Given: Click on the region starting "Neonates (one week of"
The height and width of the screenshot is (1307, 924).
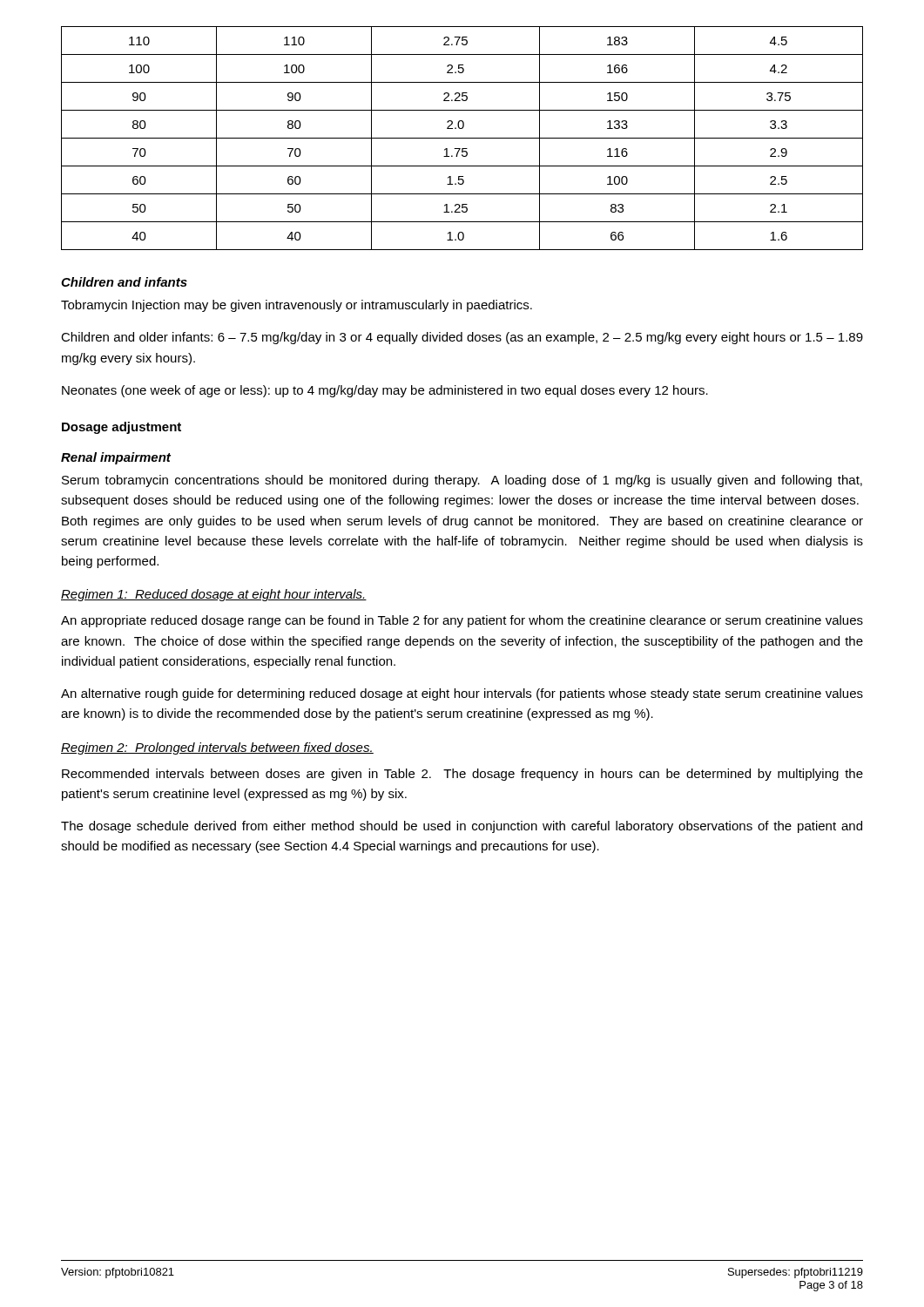Looking at the screenshot, I should pyautogui.click(x=385, y=390).
